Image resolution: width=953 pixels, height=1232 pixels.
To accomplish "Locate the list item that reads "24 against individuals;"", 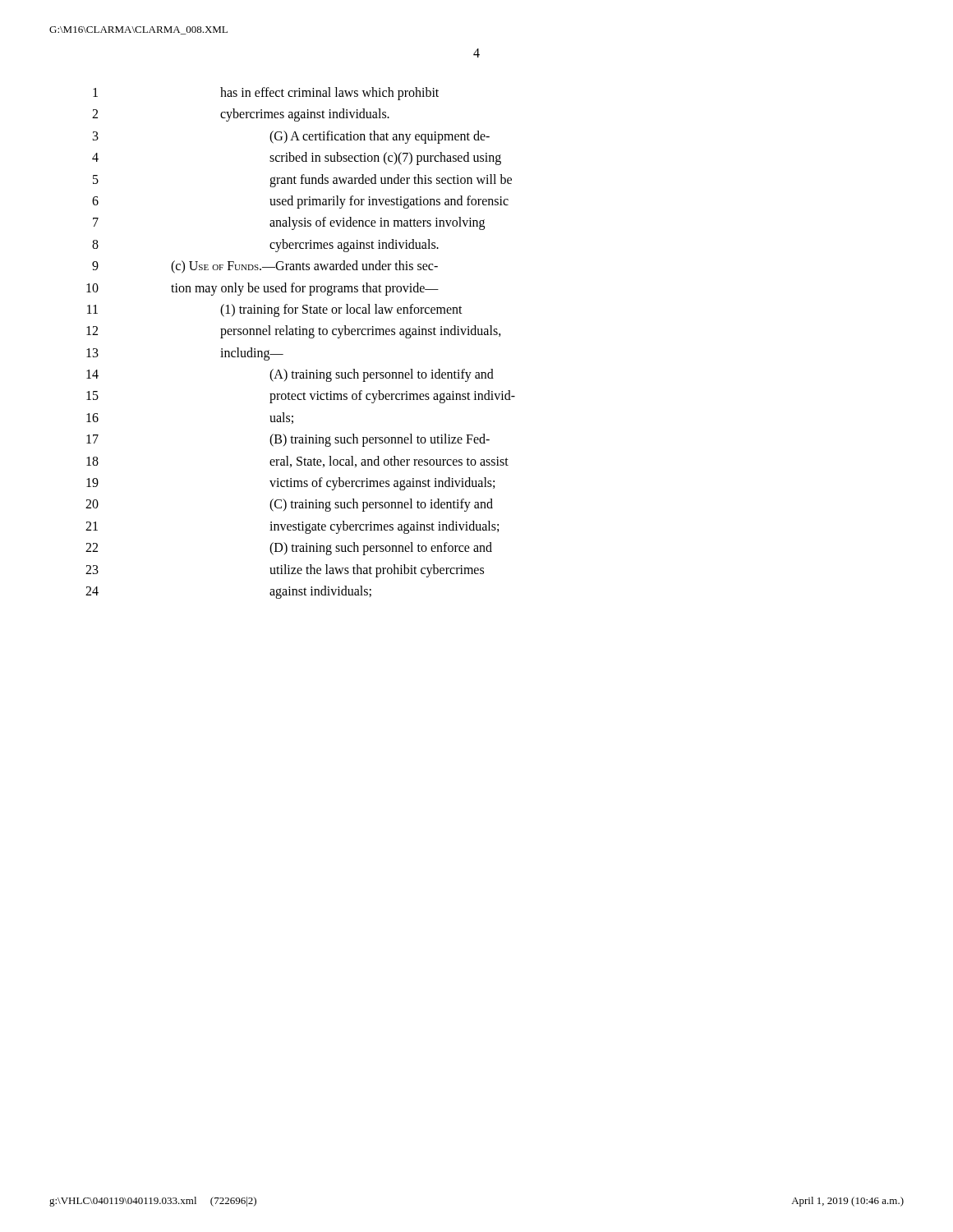I will coord(95,593).
